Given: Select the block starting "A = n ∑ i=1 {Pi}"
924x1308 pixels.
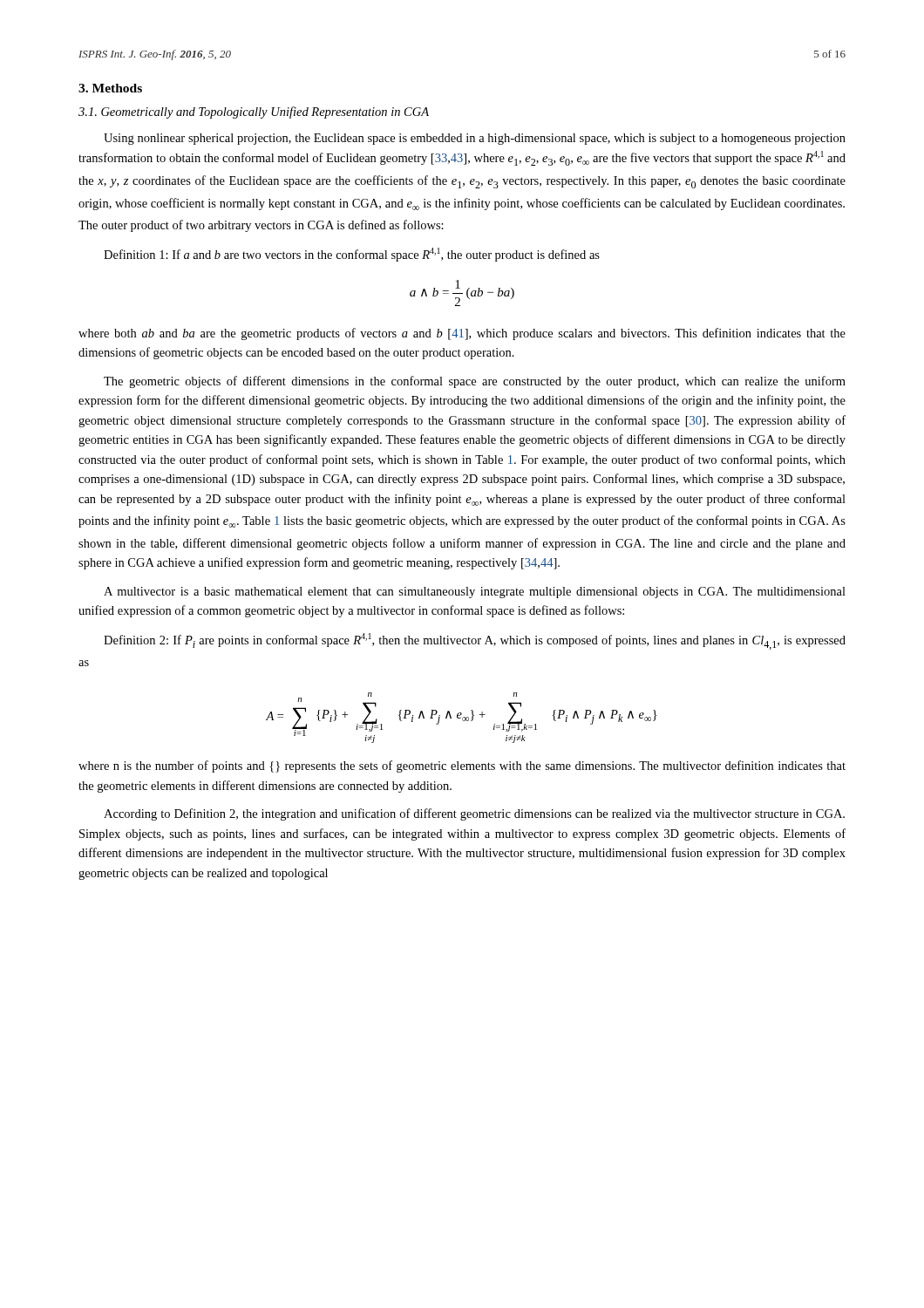Looking at the screenshot, I should 462,716.
